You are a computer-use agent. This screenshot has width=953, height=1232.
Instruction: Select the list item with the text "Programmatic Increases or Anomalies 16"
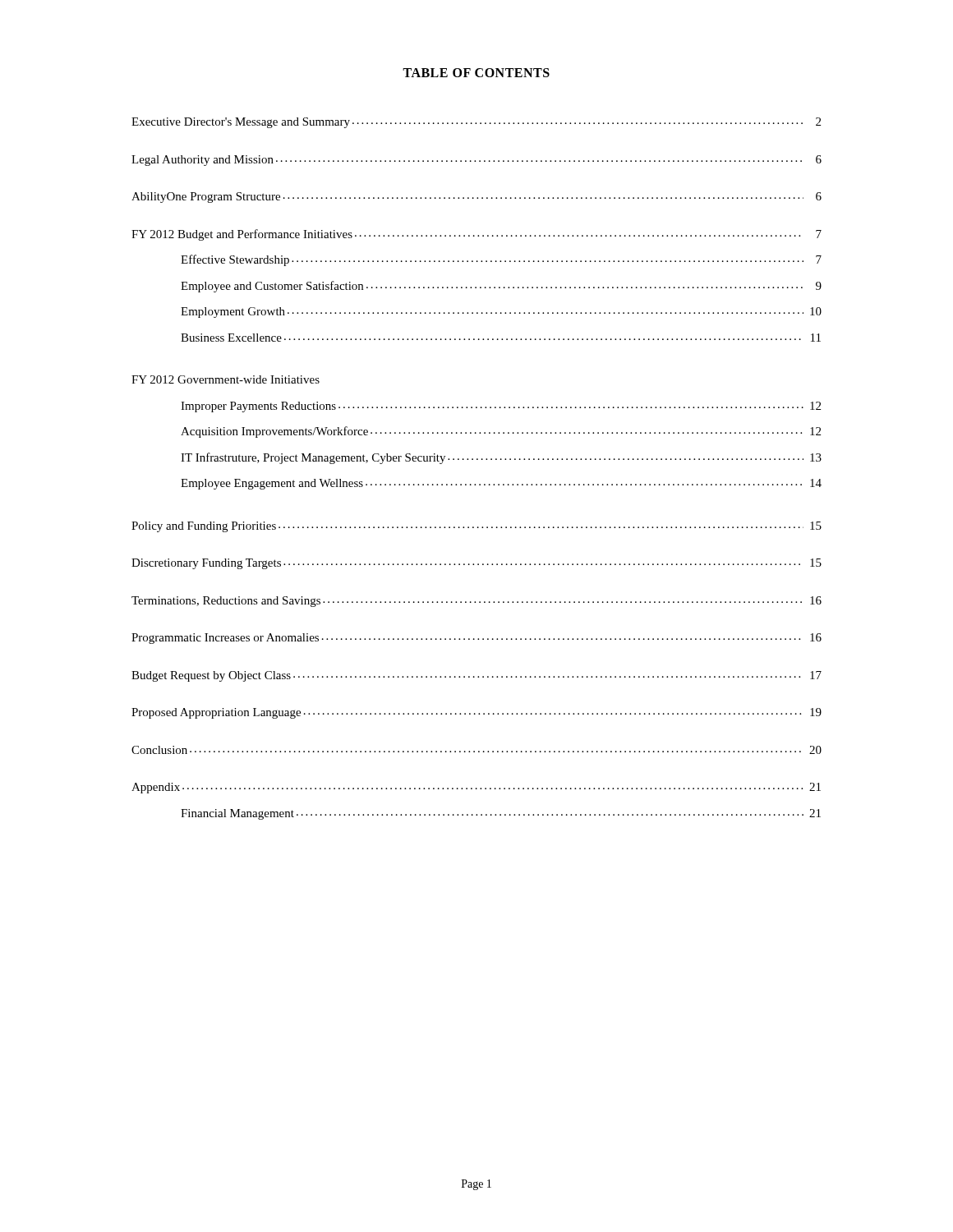tap(476, 638)
